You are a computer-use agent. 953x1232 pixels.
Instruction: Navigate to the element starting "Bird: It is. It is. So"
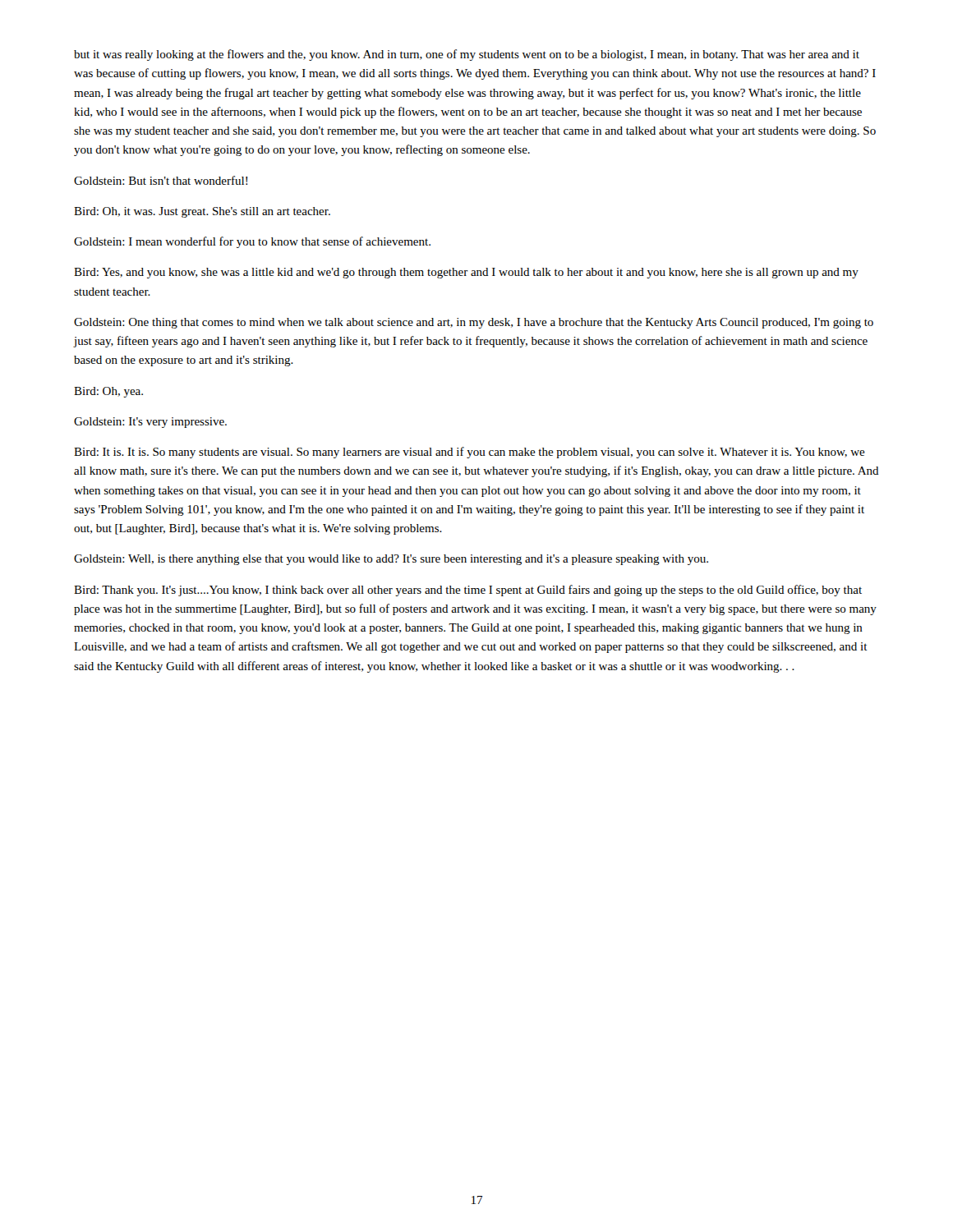tap(476, 490)
